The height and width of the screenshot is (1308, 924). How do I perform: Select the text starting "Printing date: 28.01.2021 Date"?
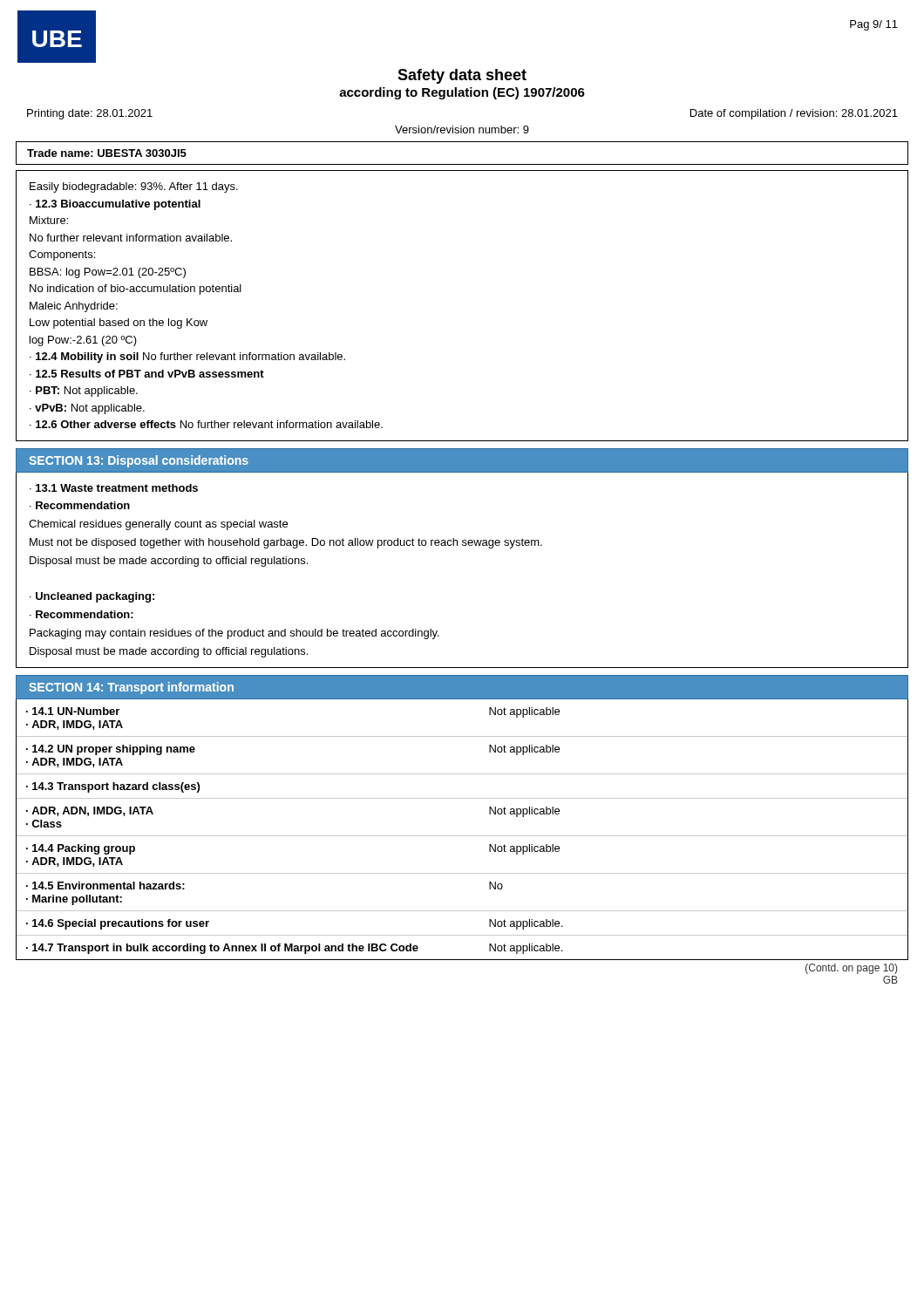coord(91,116)
